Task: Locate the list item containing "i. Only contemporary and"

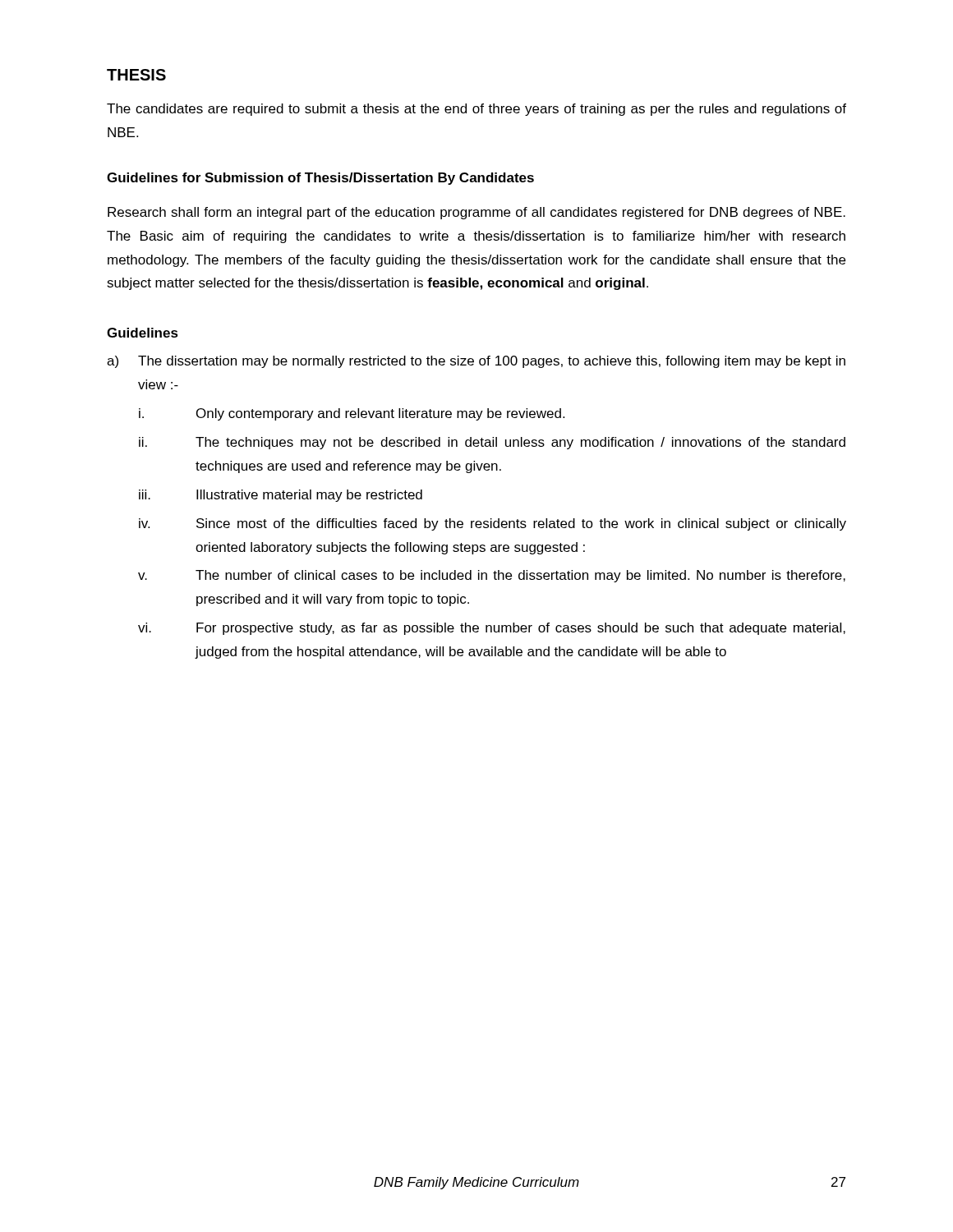Action: tap(492, 414)
